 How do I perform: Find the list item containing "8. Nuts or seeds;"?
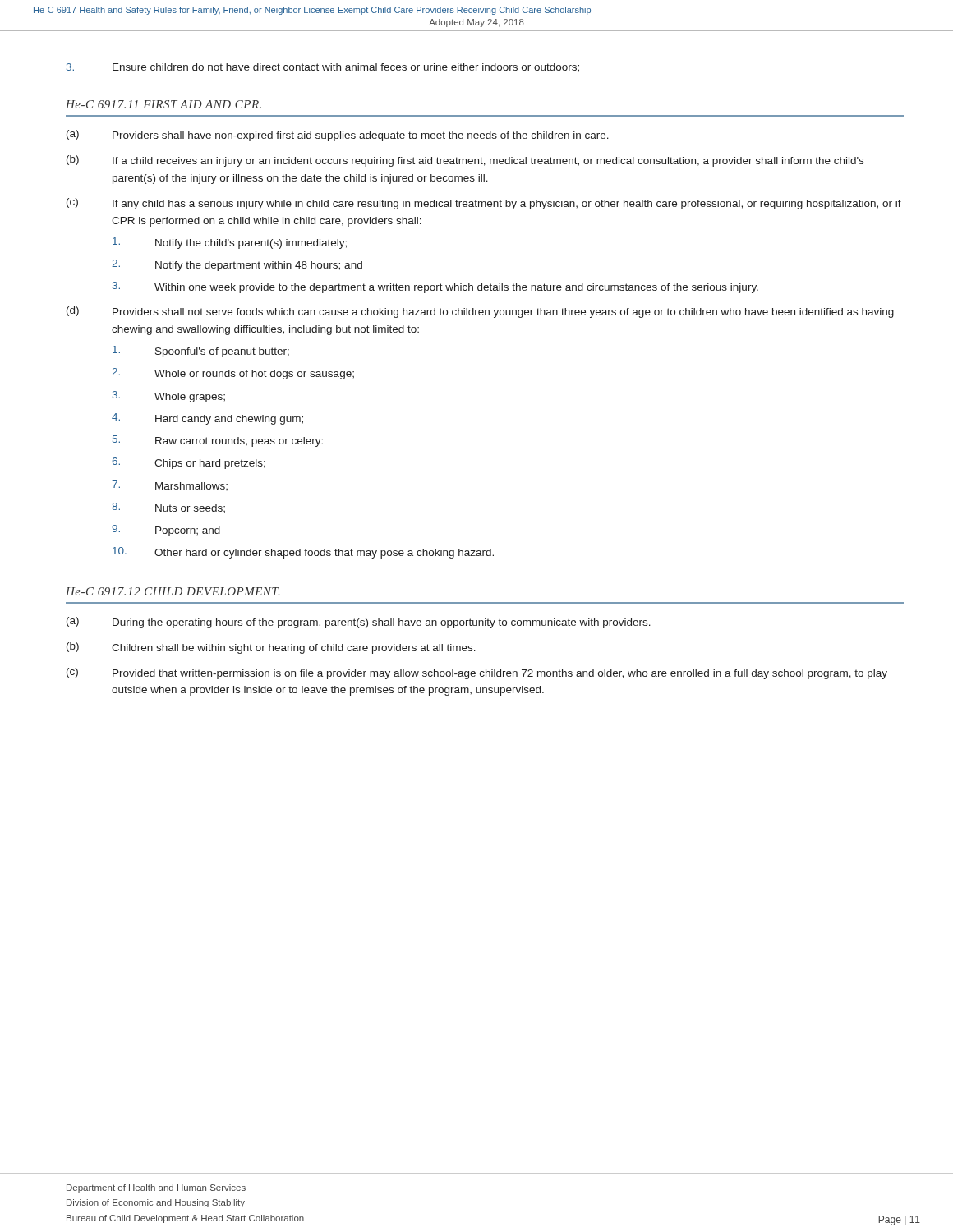point(168,508)
